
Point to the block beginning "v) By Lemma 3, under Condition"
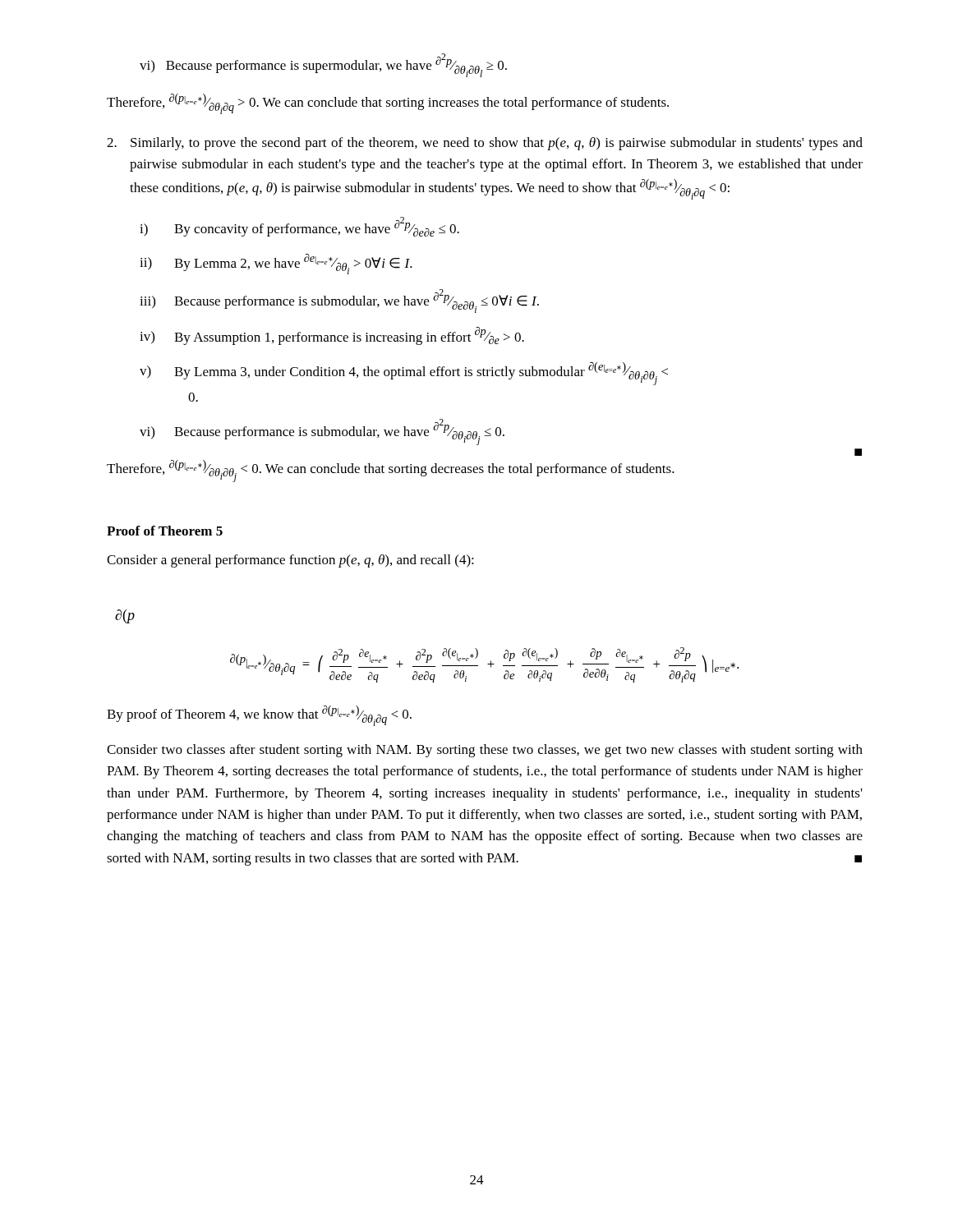tap(404, 383)
